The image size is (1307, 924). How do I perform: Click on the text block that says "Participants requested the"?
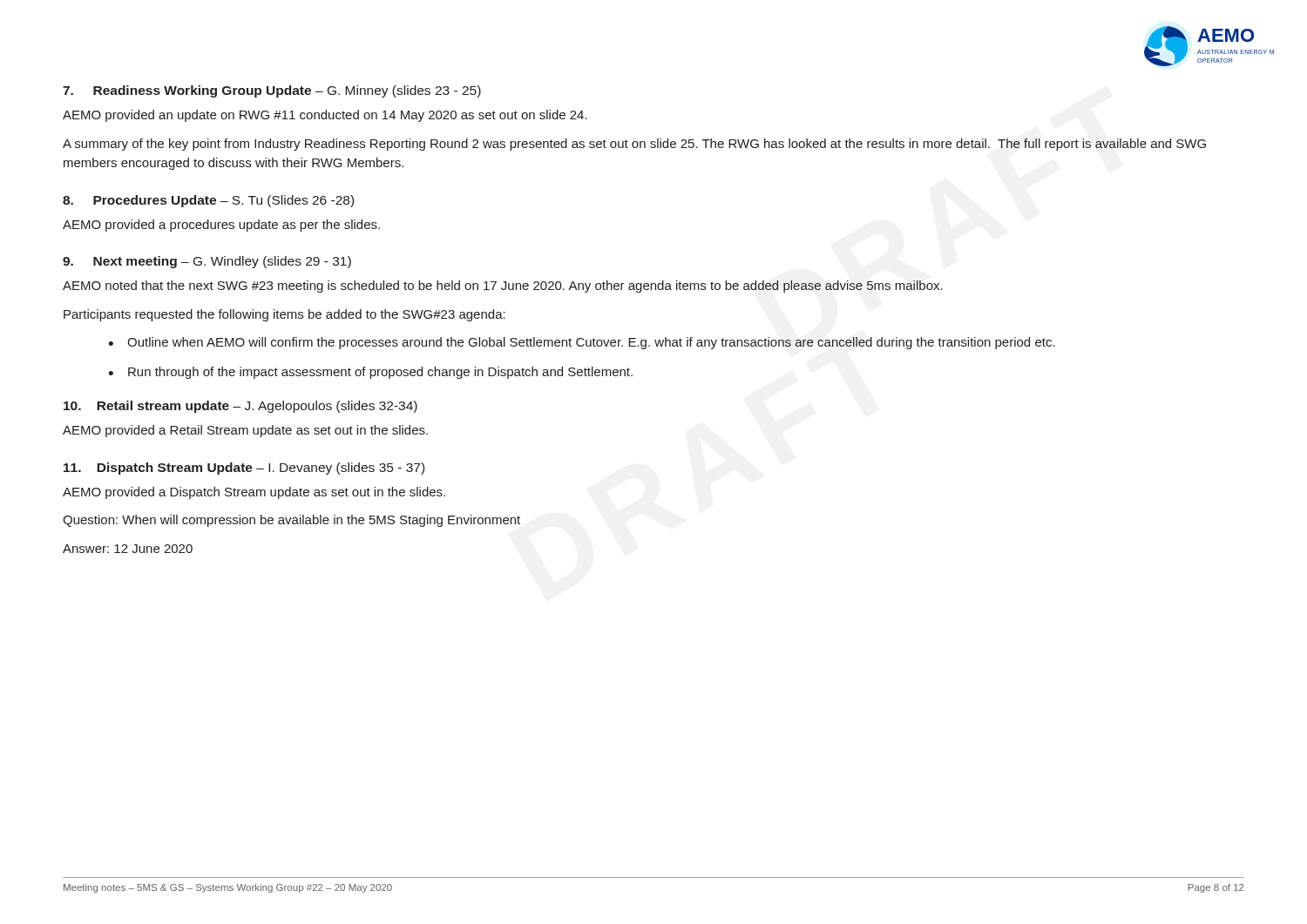pyautogui.click(x=284, y=314)
